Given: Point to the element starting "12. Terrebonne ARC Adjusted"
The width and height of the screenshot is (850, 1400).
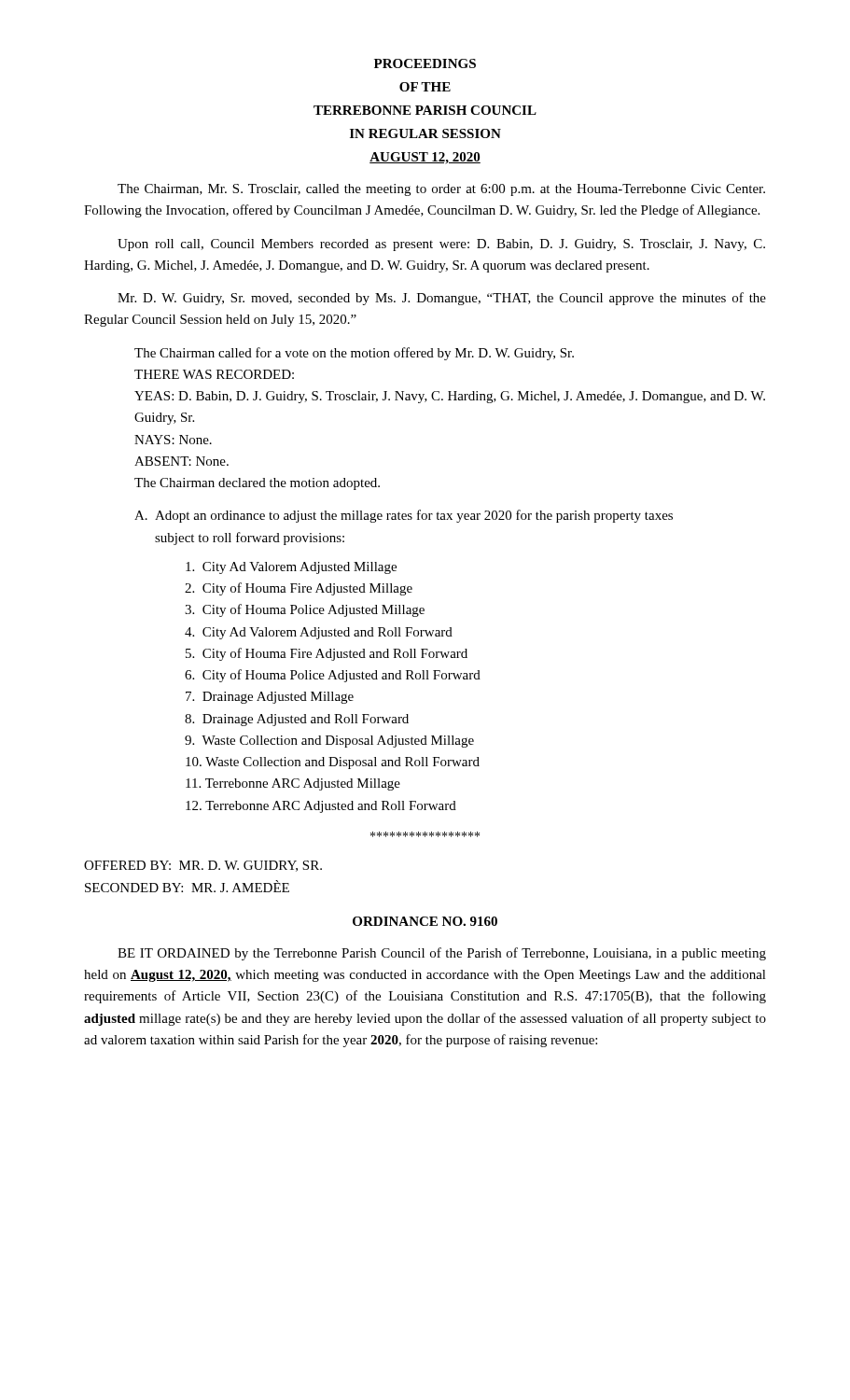Looking at the screenshot, I should point(320,805).
